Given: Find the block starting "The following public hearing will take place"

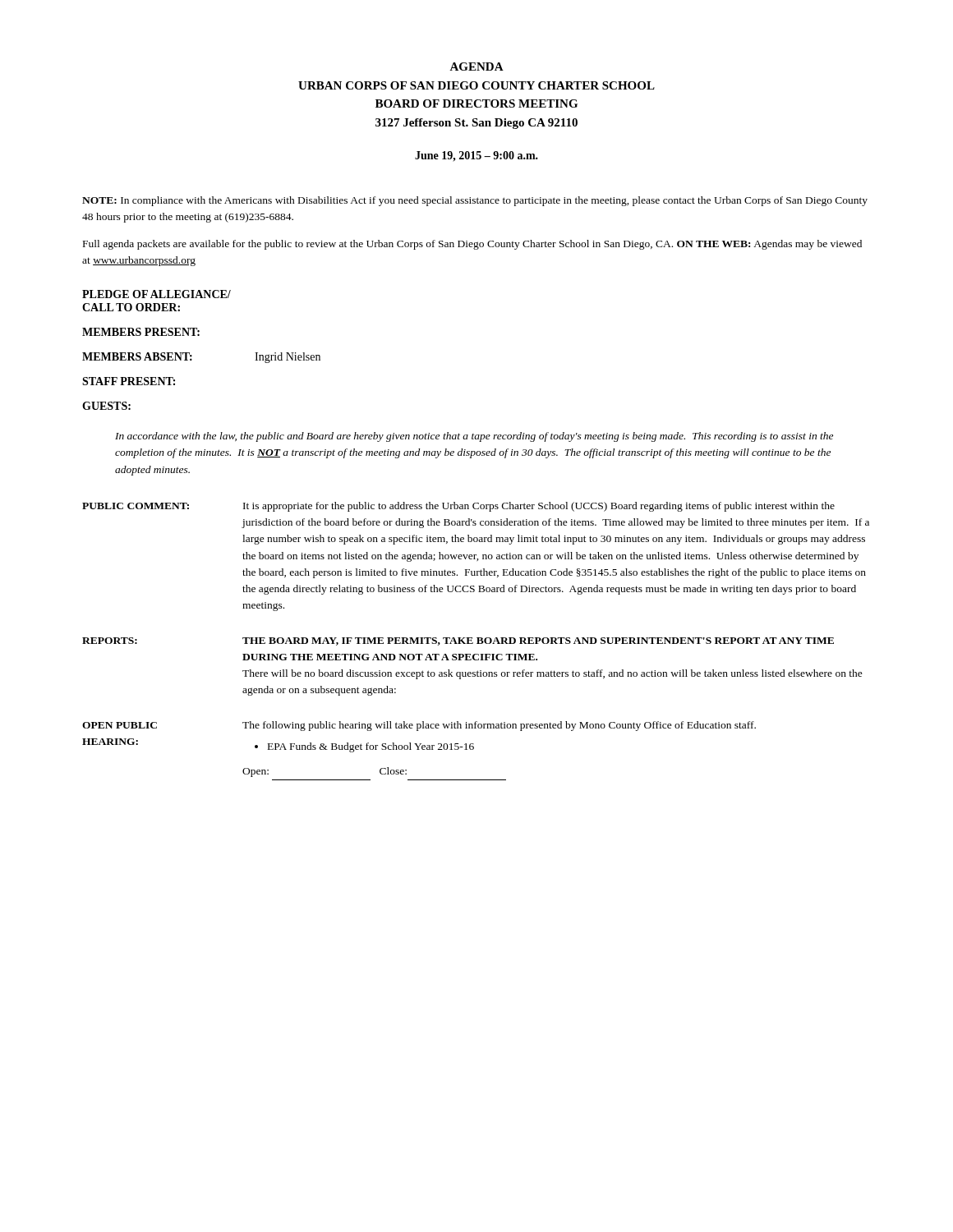Looking at the screenshot, I should pos(499,726).
